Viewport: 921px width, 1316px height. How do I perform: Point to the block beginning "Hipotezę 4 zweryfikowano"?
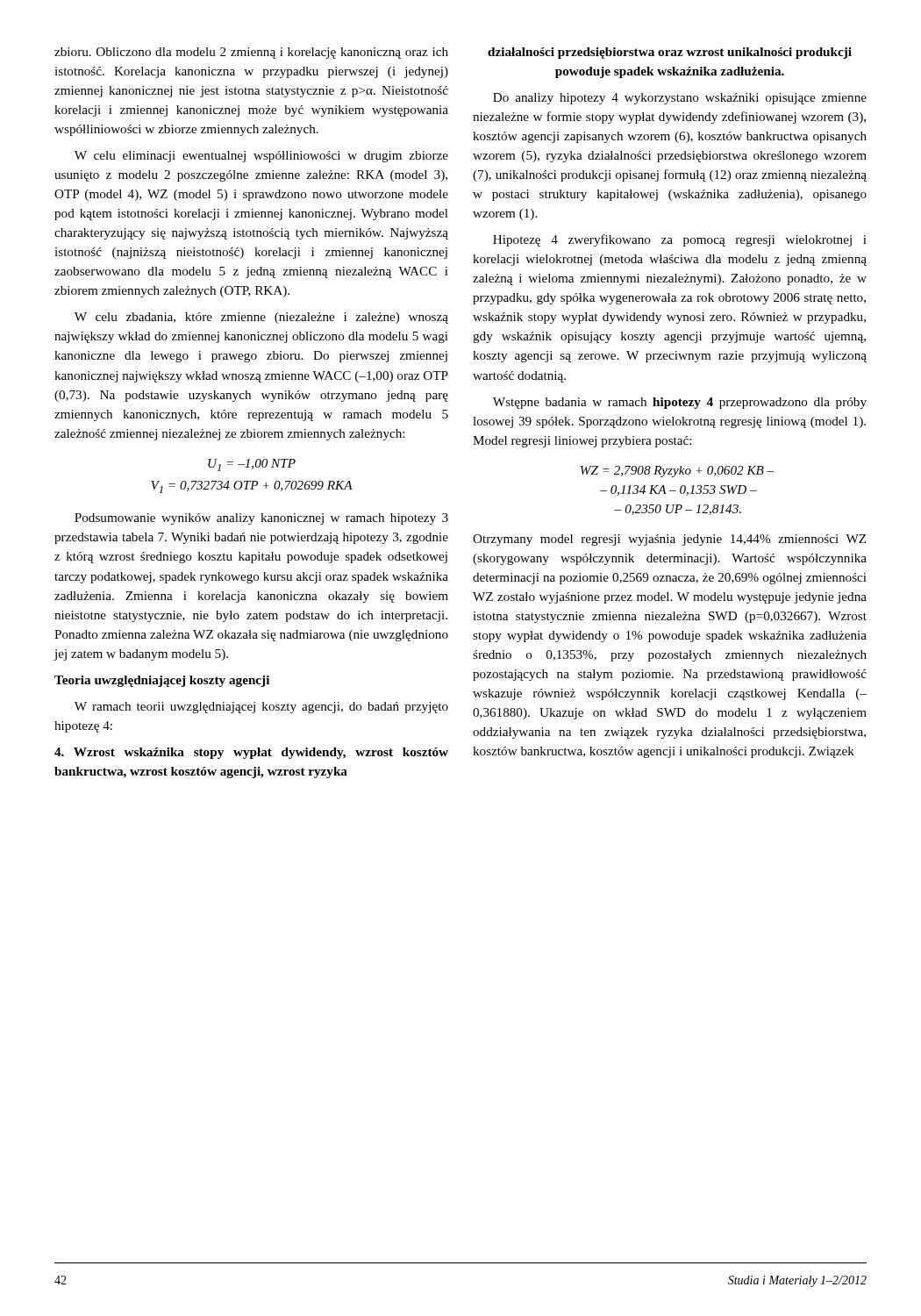point(670,307)
